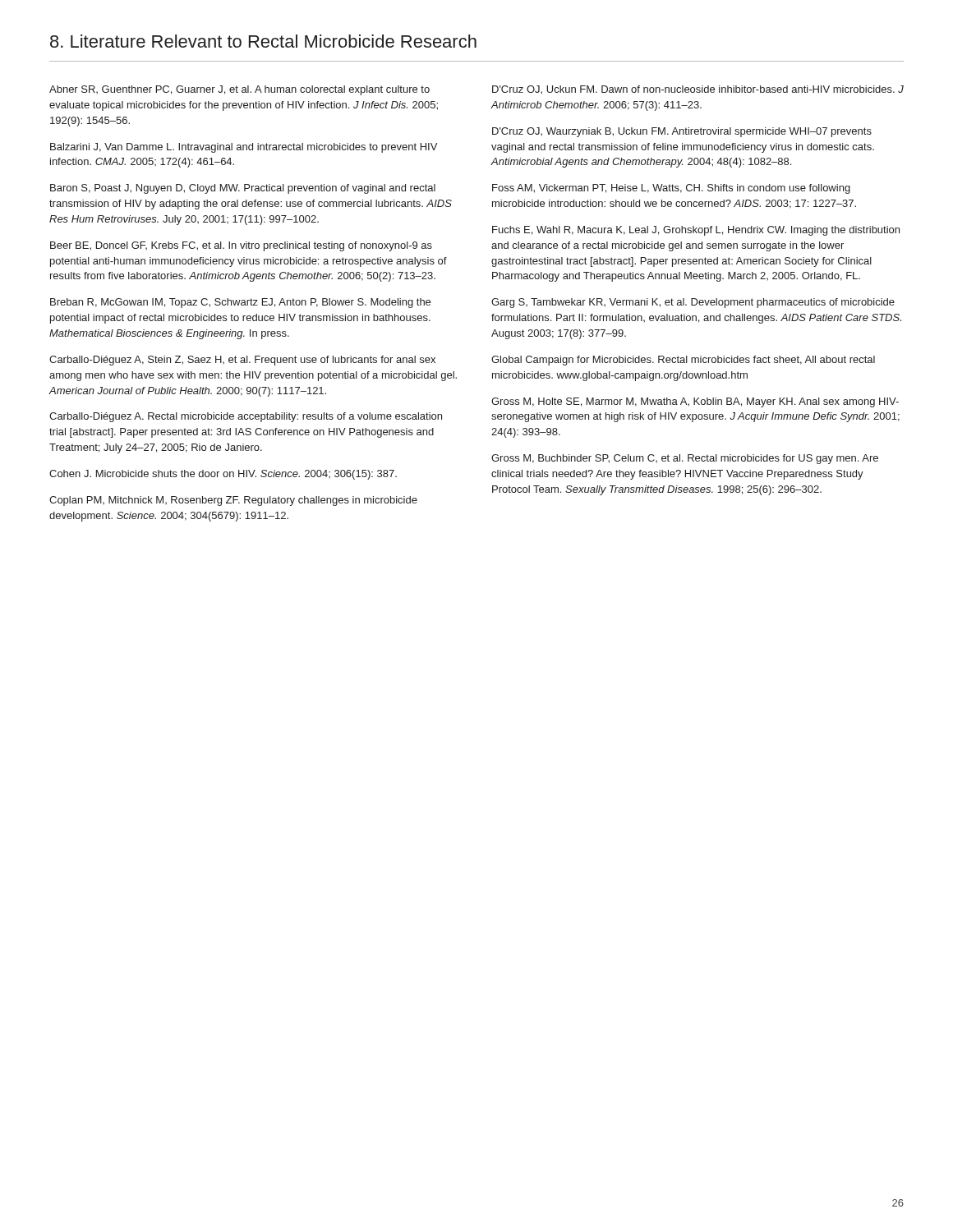Find the block on this page that starts "Beer BE, Doncel GF, Krebs FC, et al."

pyautogui.click(x=248, y=260)
